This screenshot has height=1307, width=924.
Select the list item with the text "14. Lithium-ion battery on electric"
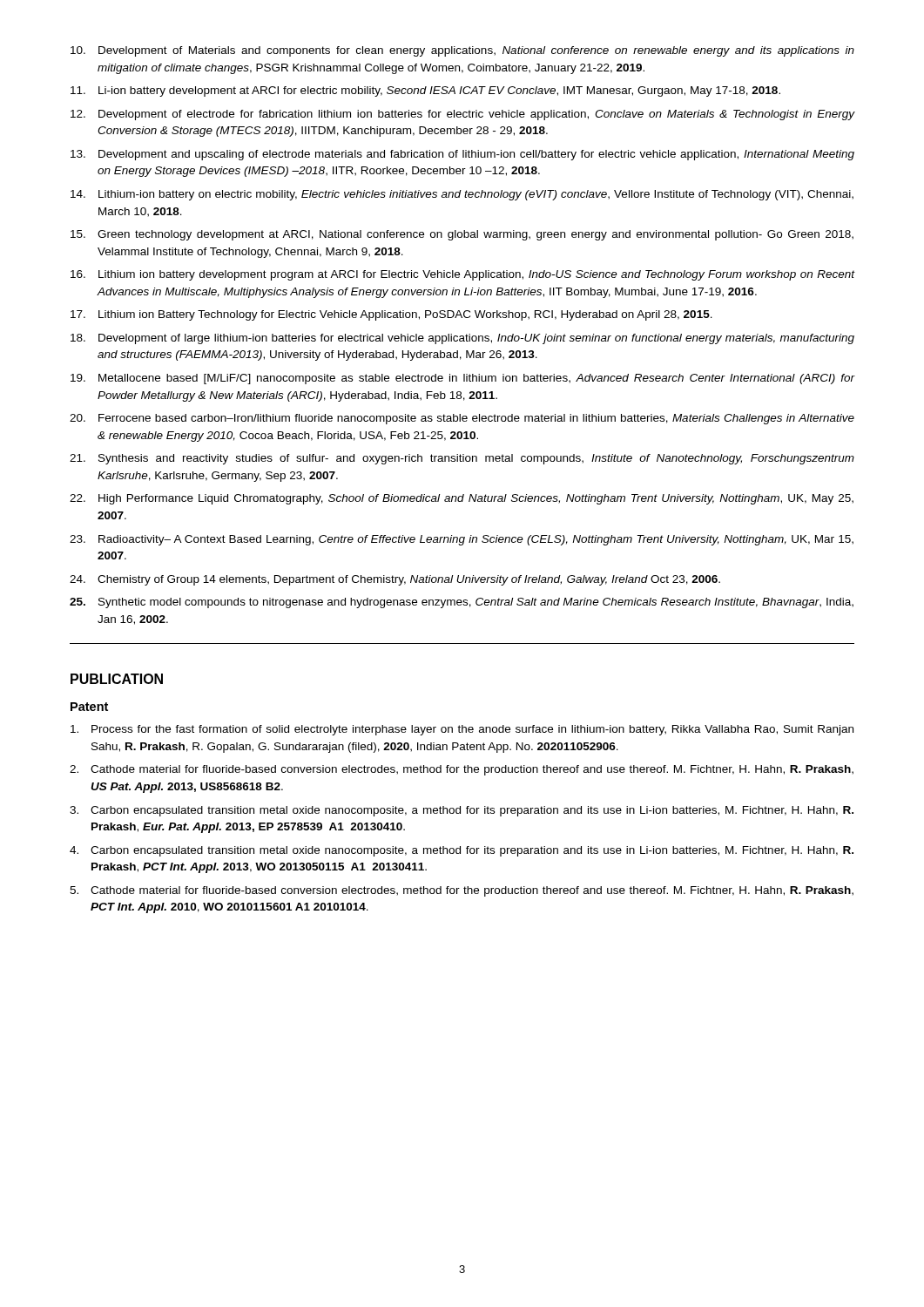[462, 203]
